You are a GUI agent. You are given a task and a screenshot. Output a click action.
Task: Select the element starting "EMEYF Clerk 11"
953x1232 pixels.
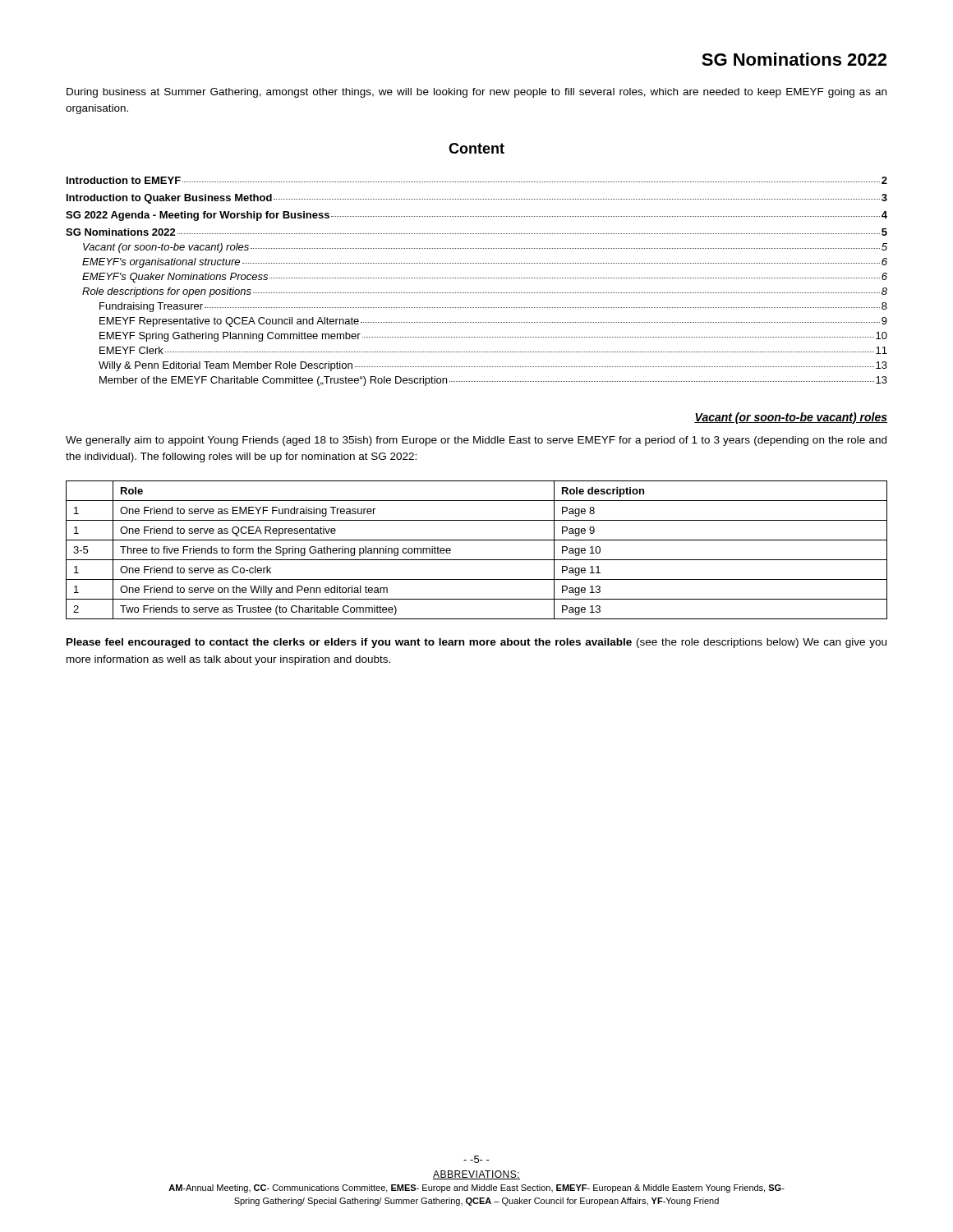tap(493, 350)
